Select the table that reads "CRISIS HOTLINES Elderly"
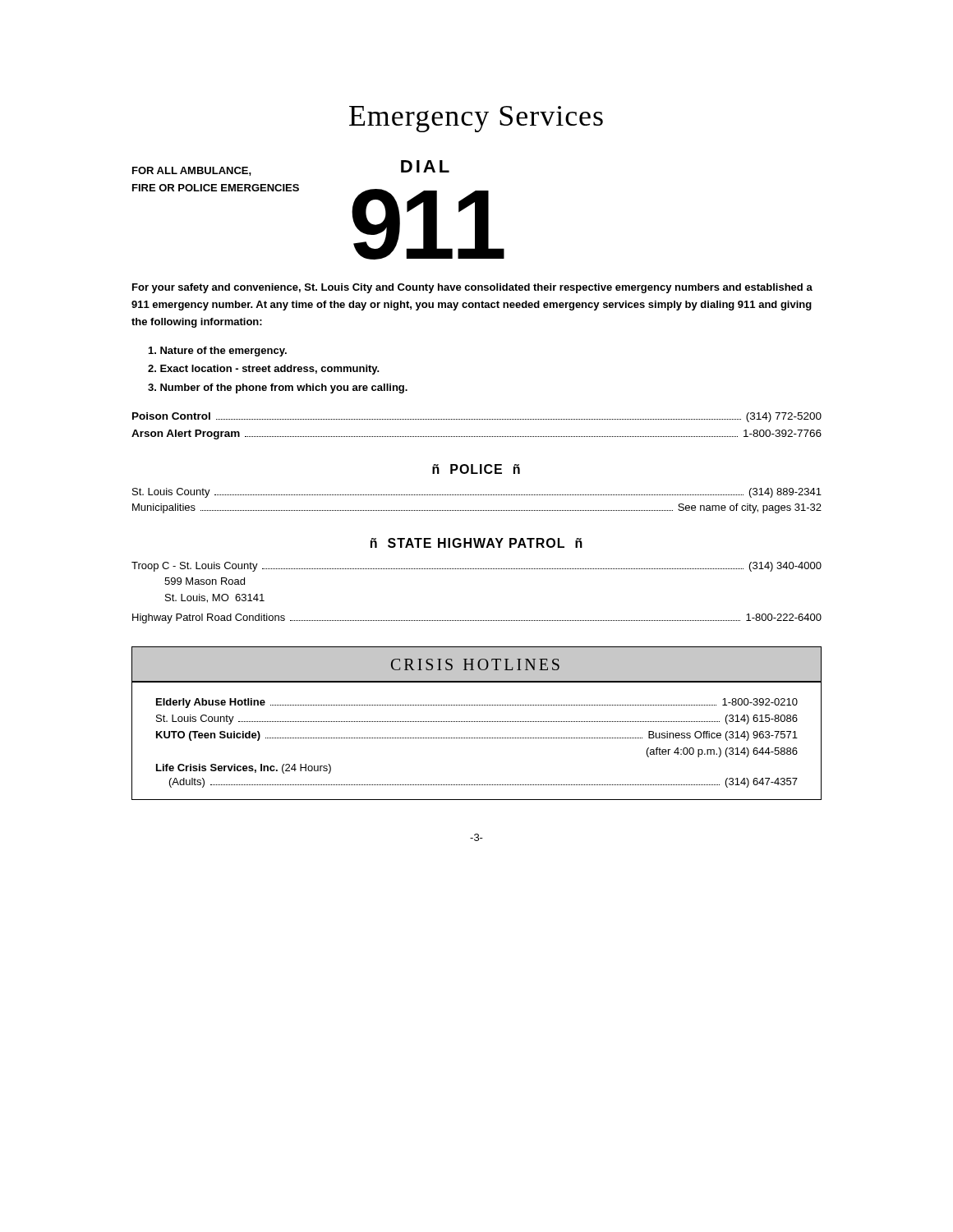This screenshot has height=1232, width=953. (476, 723)
